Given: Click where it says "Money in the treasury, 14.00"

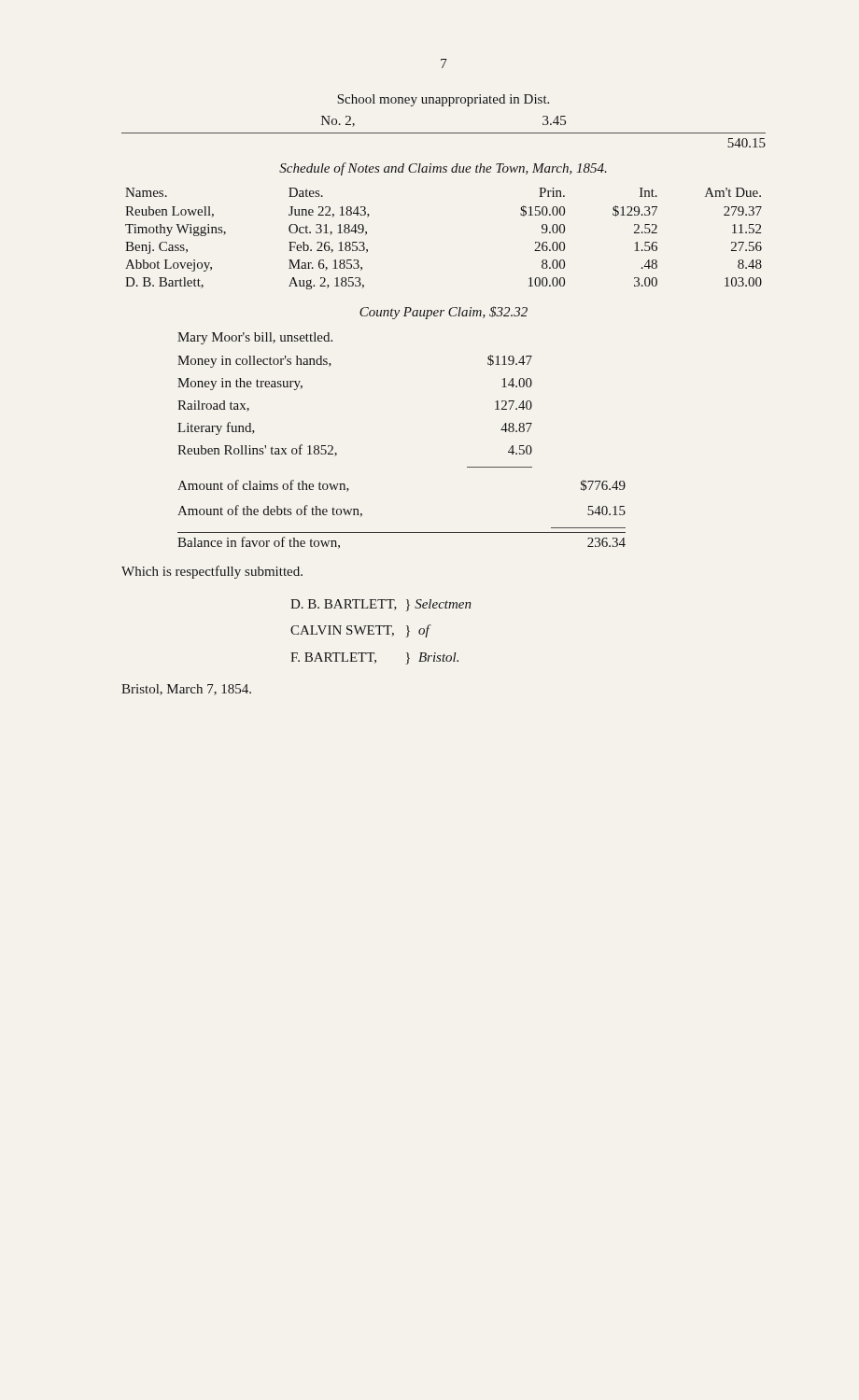Looking at the screenshot, I should click(x=240, y=384).
